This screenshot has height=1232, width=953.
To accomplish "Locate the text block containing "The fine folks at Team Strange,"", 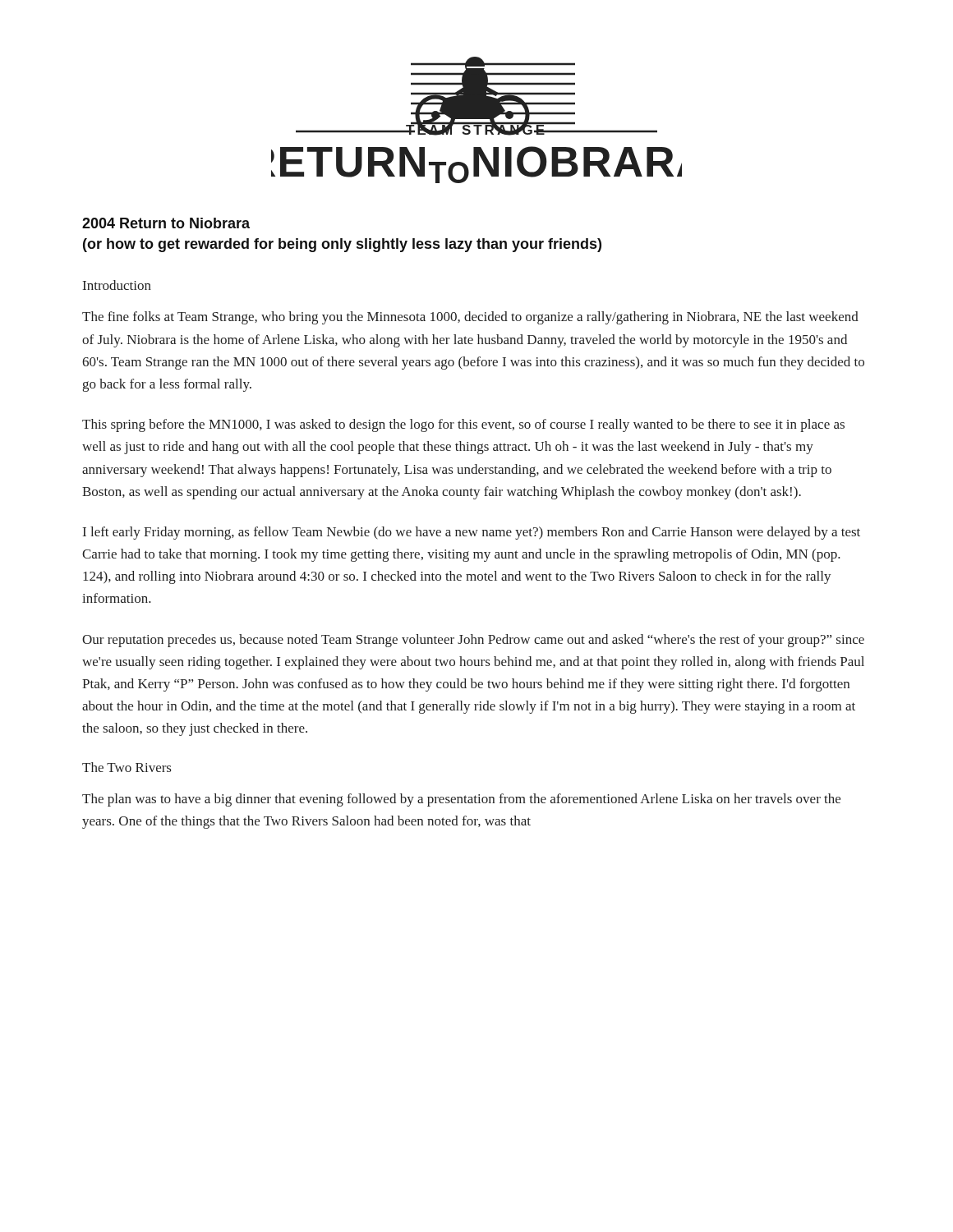I will (474, 350).
